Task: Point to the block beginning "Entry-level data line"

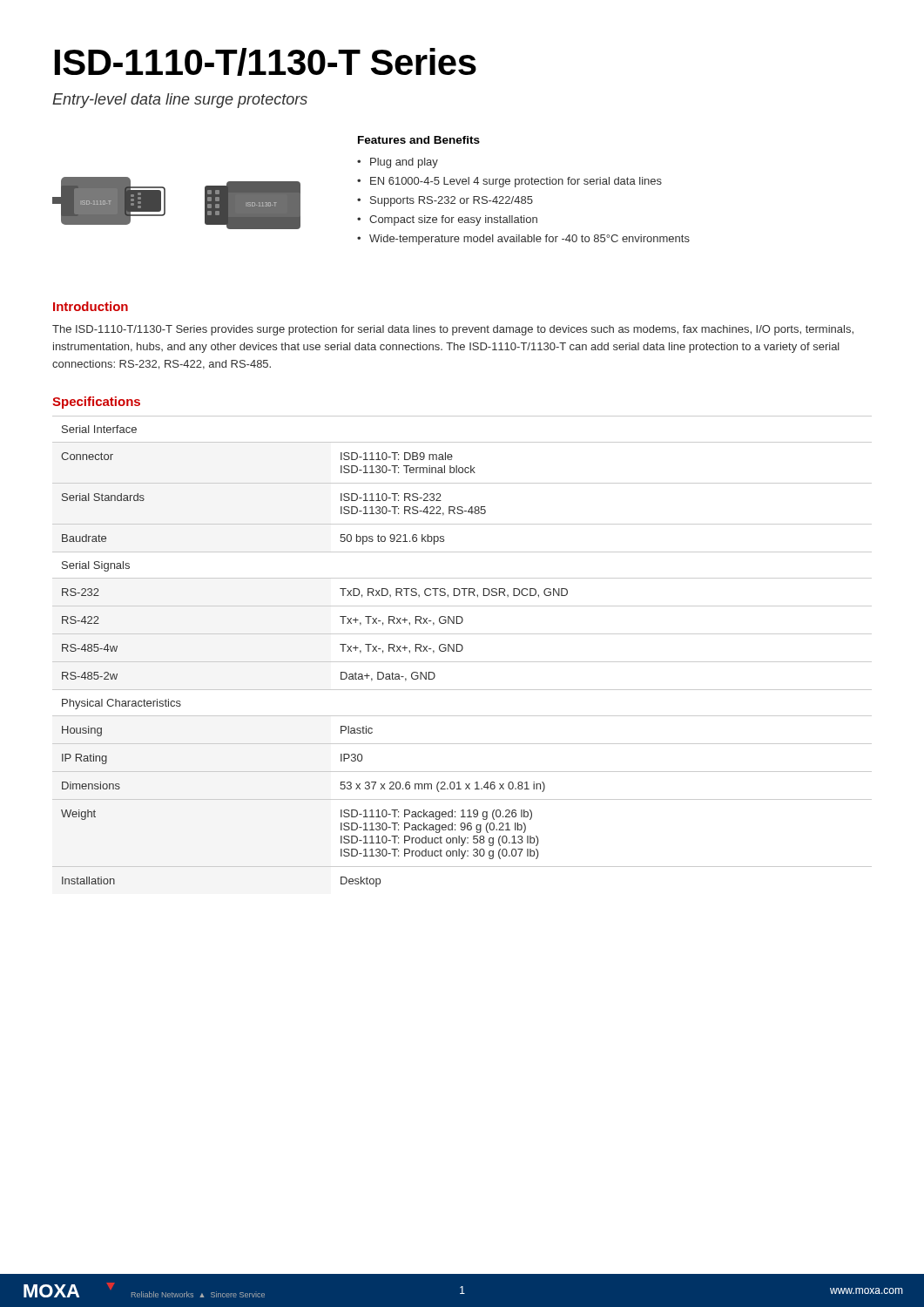Action: click(x=180, y=101)
